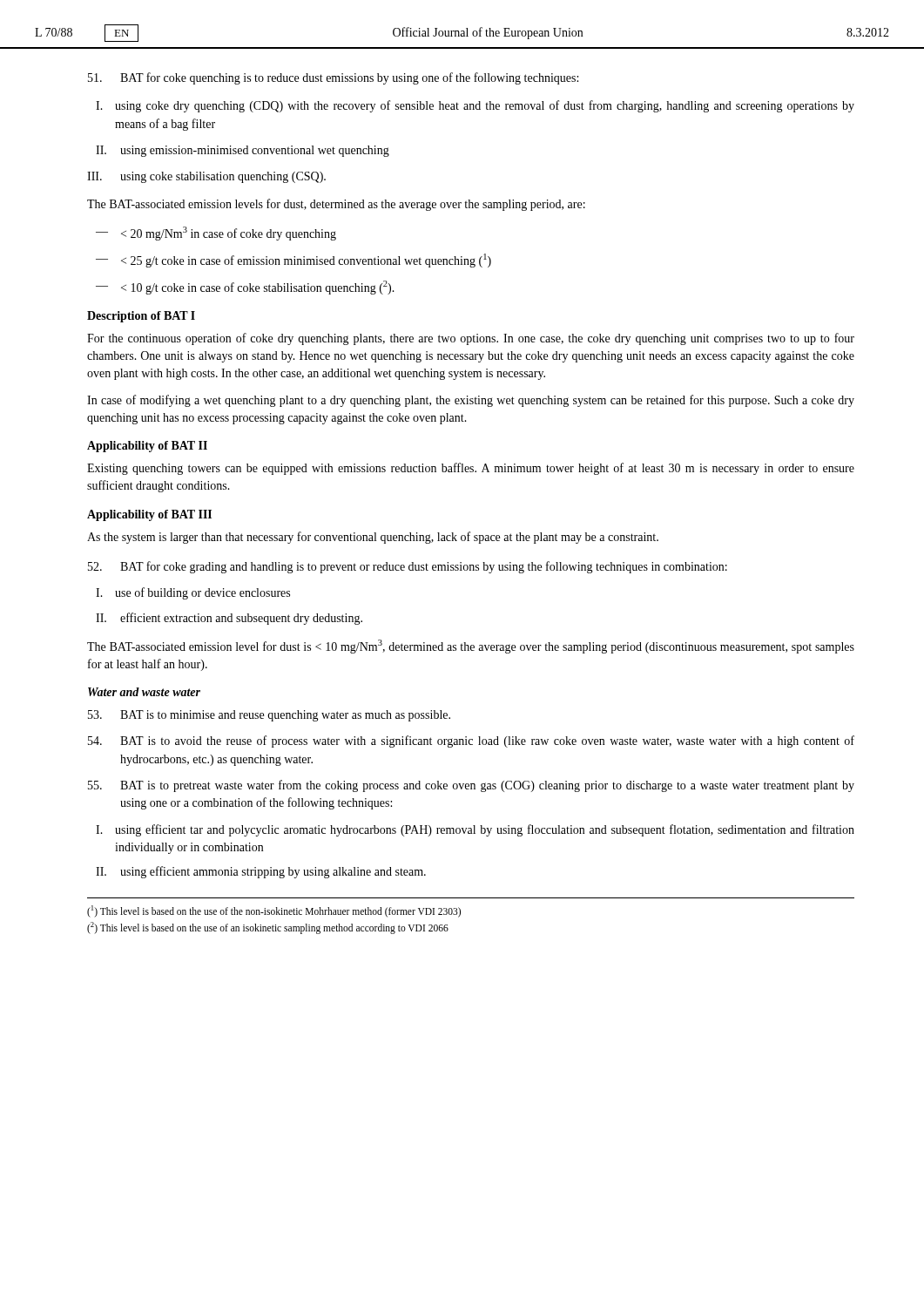Point to the region starting "— < 25 g/t coke in case"
Screen dimensions: 1307x924
(x=475, y=260)
